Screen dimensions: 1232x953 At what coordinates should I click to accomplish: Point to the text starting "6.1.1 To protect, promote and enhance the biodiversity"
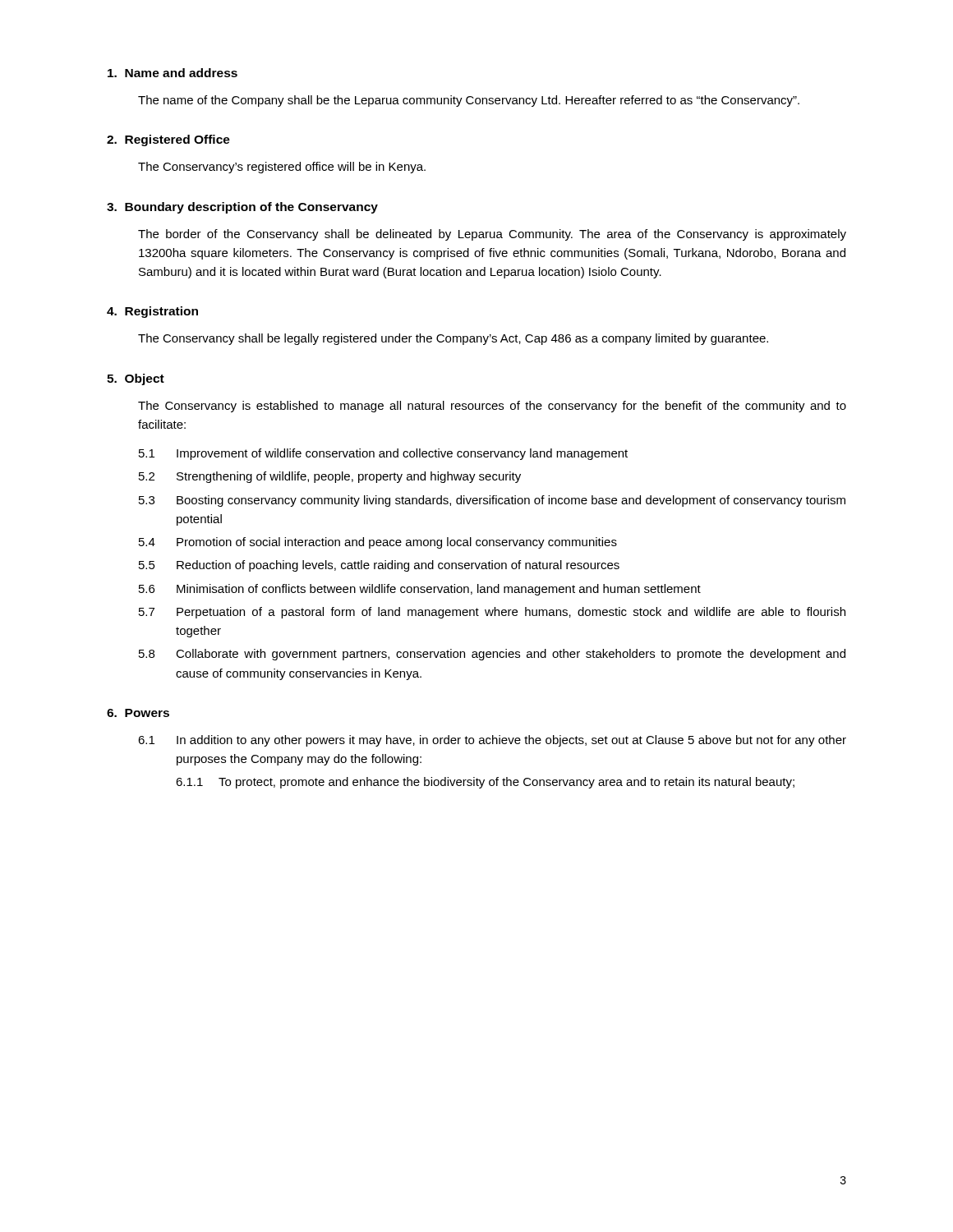[511, 782]
